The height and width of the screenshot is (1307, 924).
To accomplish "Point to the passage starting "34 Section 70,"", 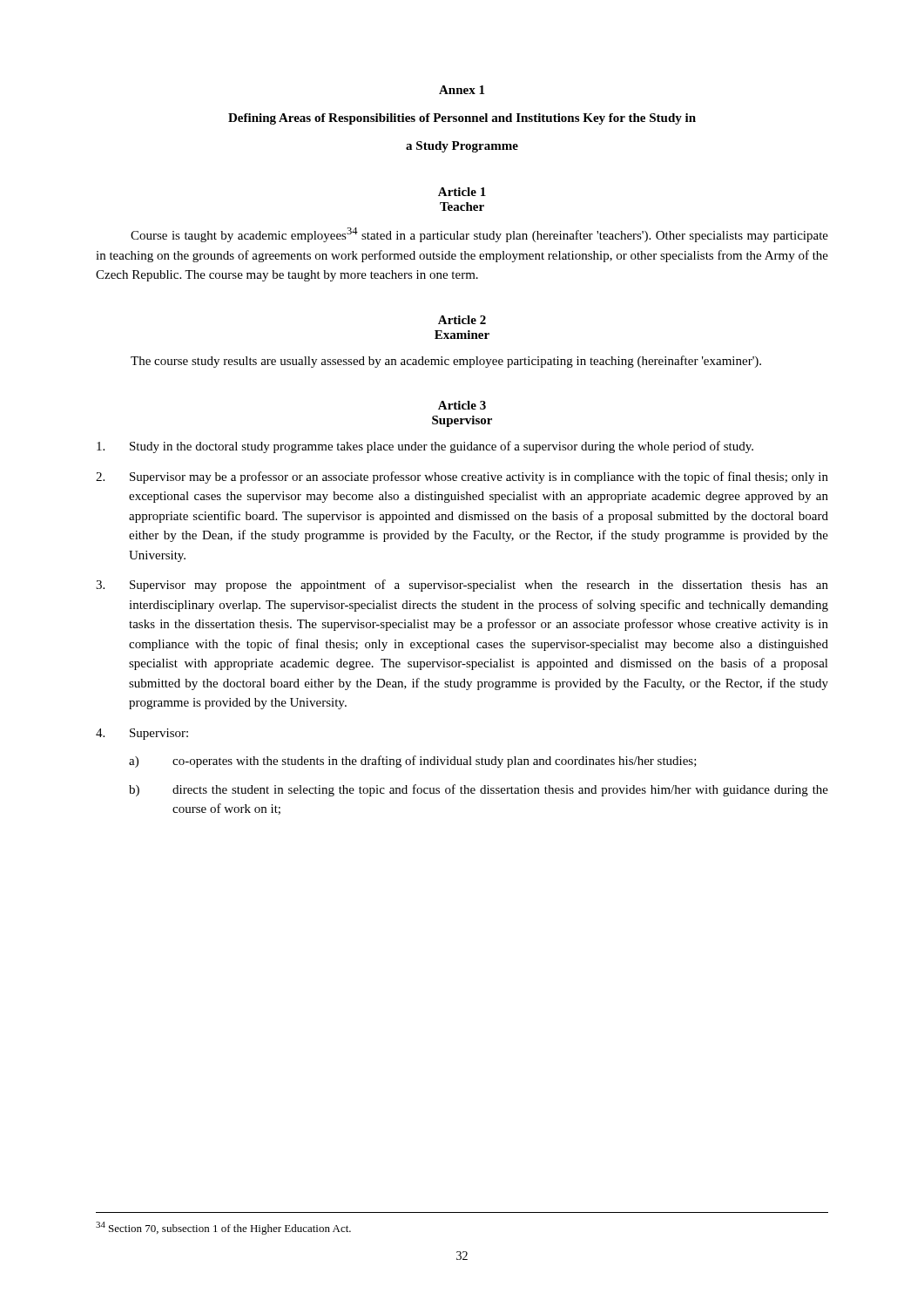I will click(224, 1227).
